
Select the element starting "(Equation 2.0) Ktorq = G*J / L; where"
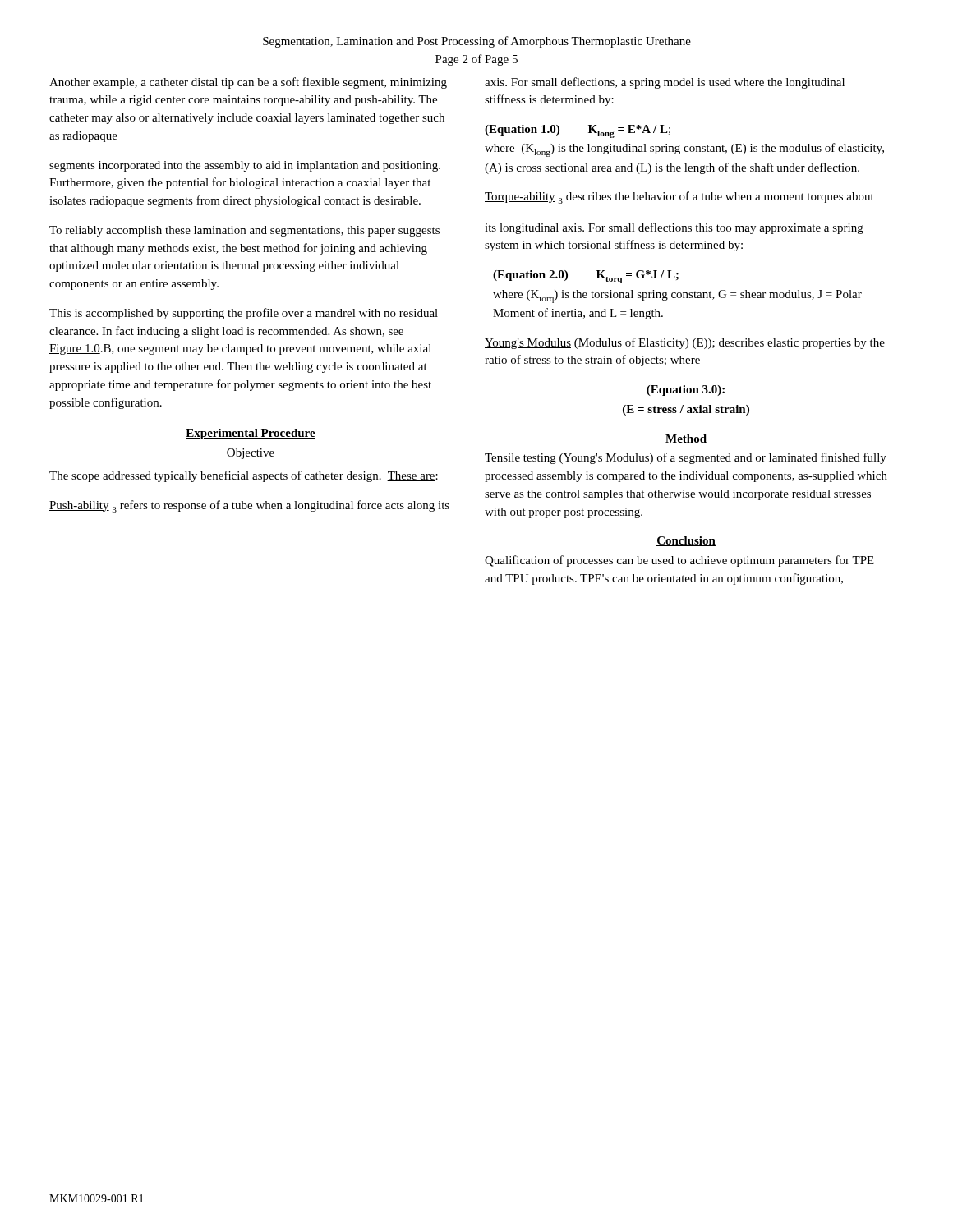point(690,294)
